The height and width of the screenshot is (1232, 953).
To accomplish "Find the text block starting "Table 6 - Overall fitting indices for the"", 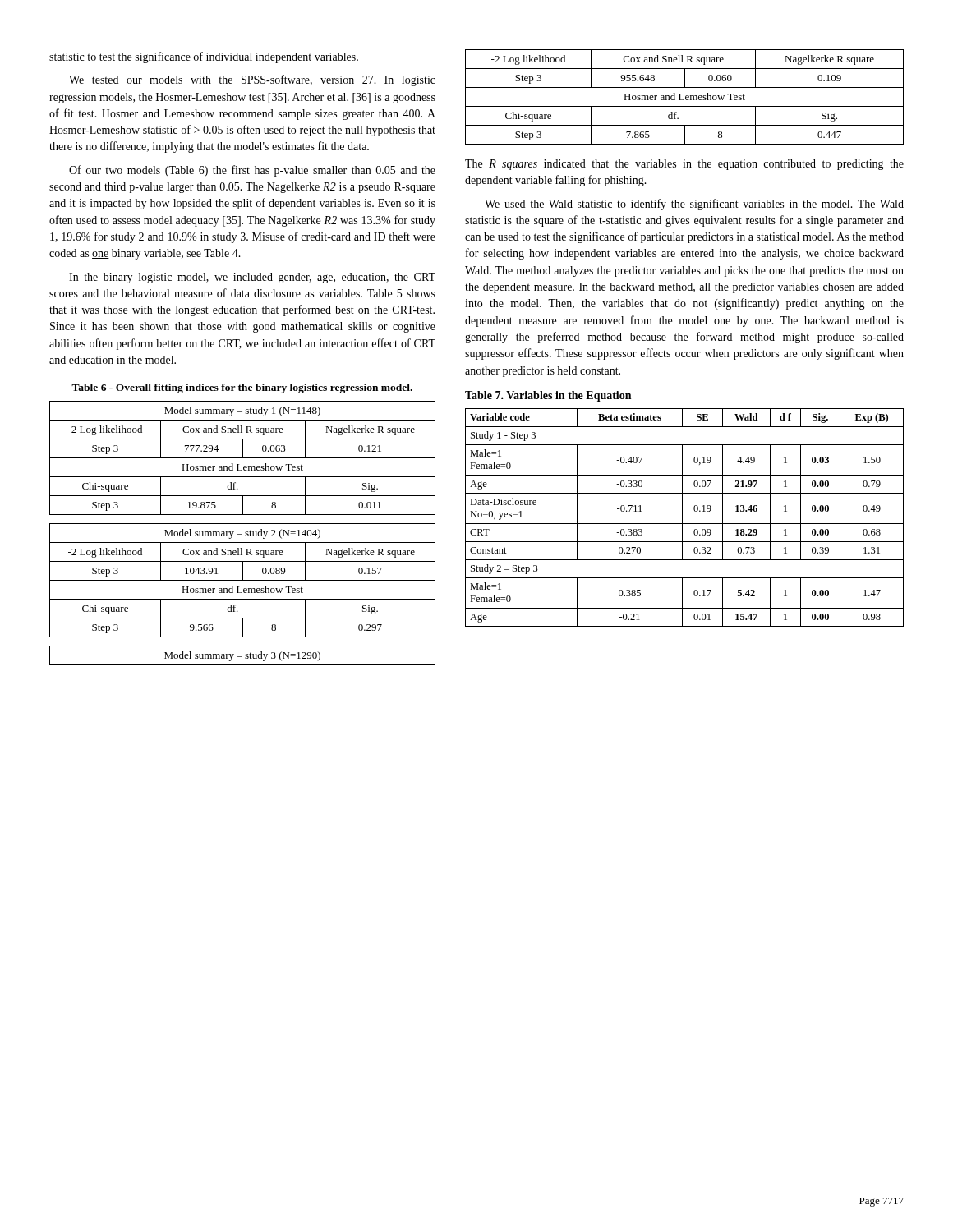I will (x=242, y=388).
